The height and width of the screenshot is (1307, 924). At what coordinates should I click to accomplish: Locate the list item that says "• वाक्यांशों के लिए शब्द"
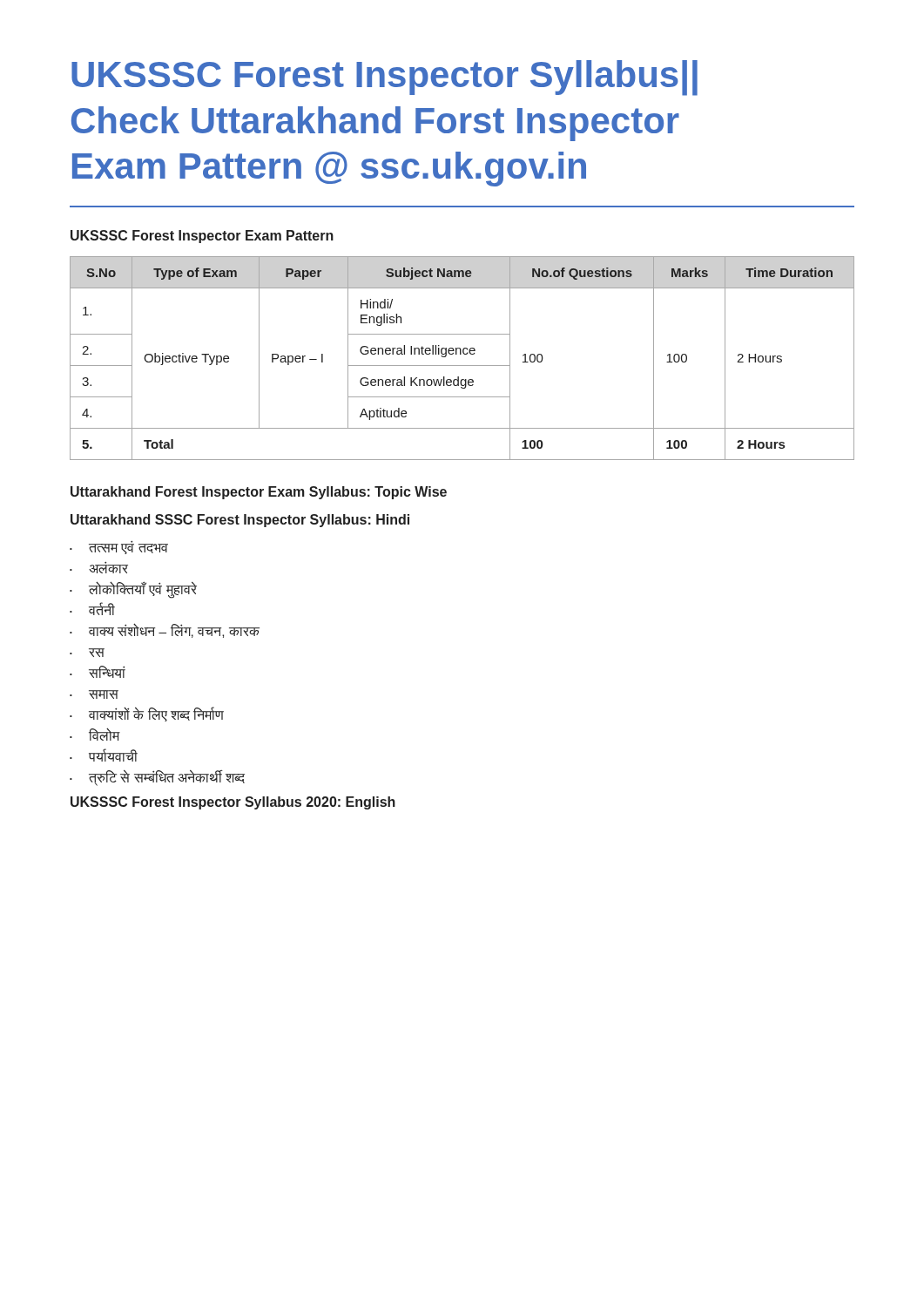147,714
